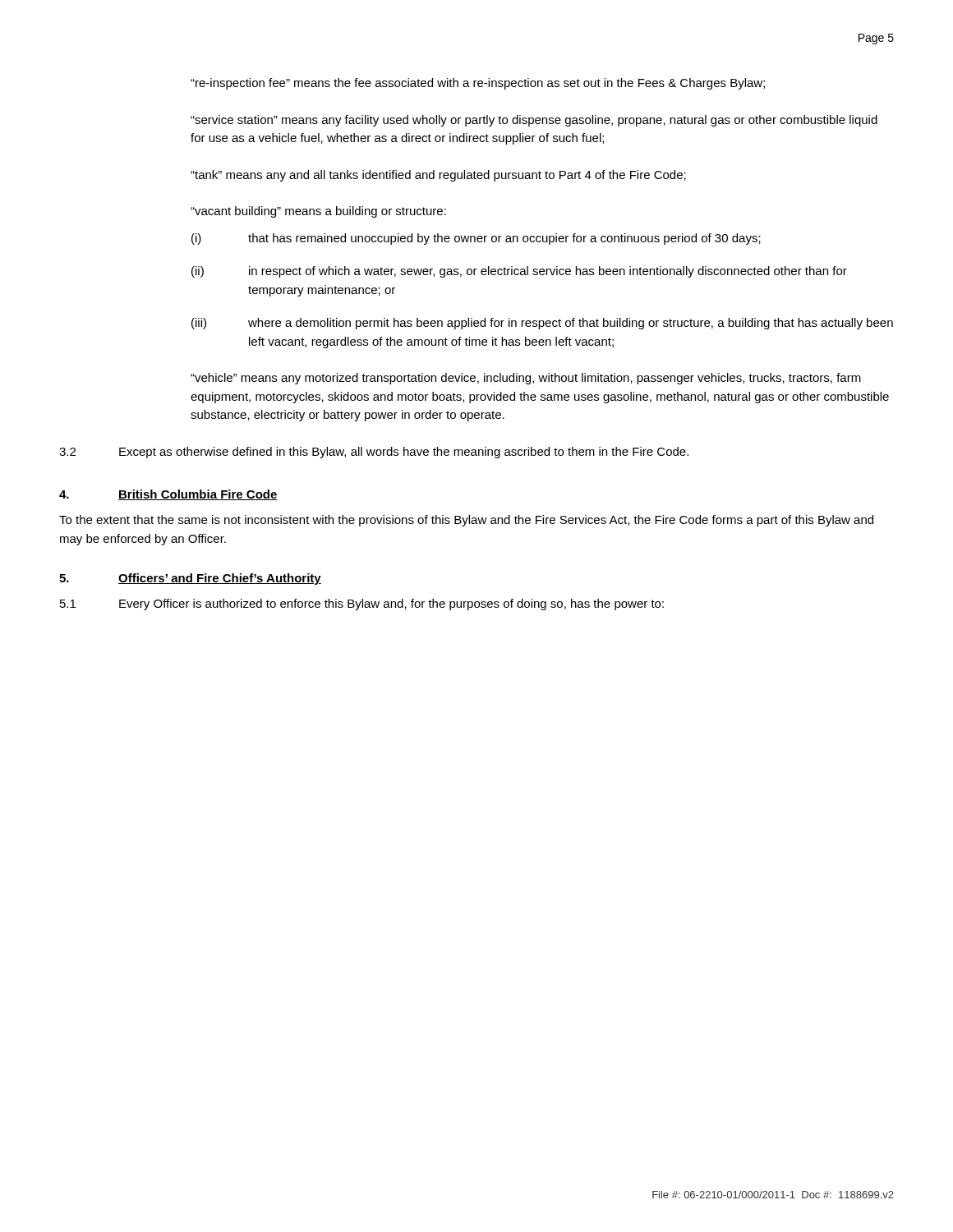Select the text block that says "To the extent that"
This screenshot has width=953, height=1232.
467,529
